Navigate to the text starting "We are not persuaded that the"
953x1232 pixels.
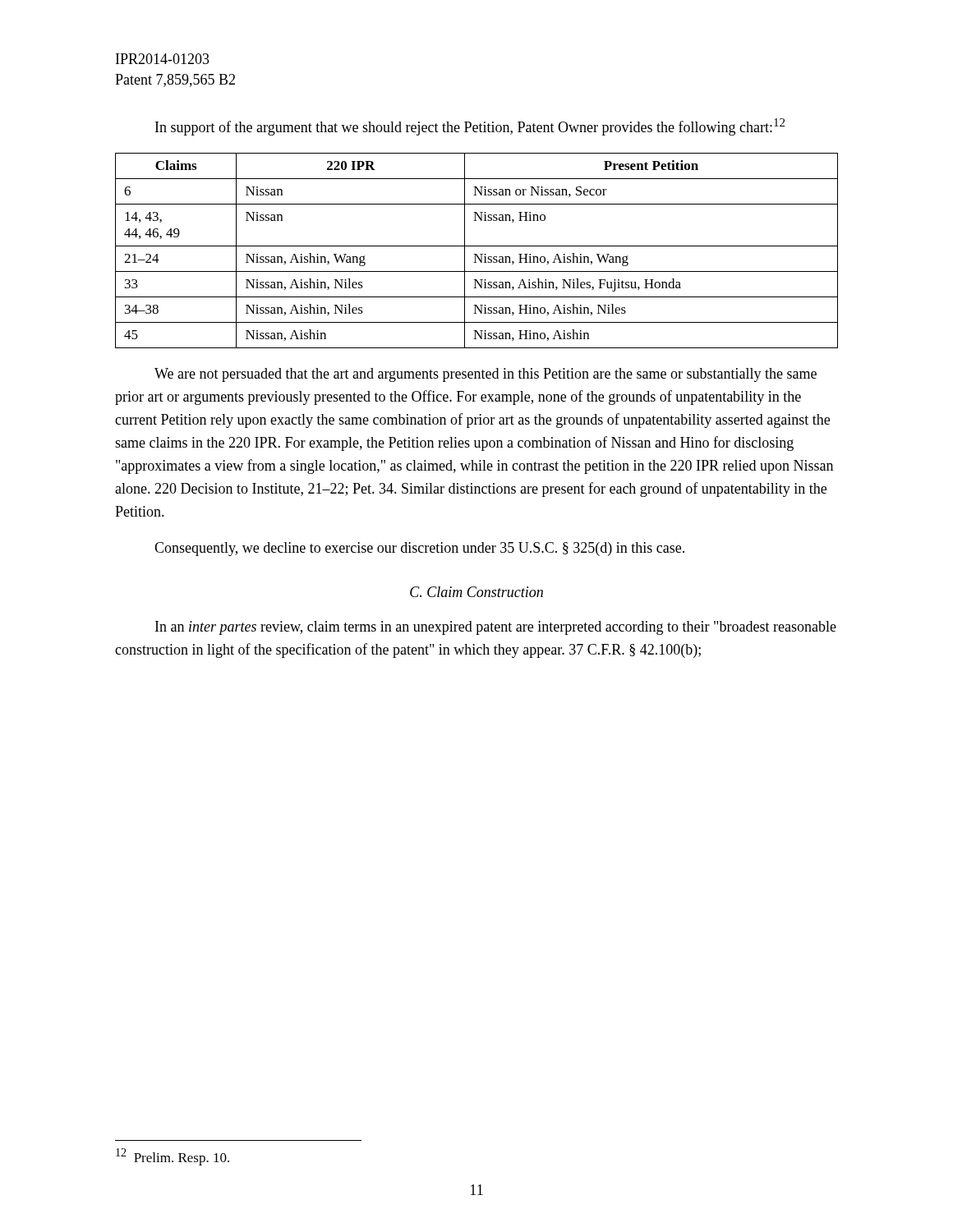[x=474, y=443]
